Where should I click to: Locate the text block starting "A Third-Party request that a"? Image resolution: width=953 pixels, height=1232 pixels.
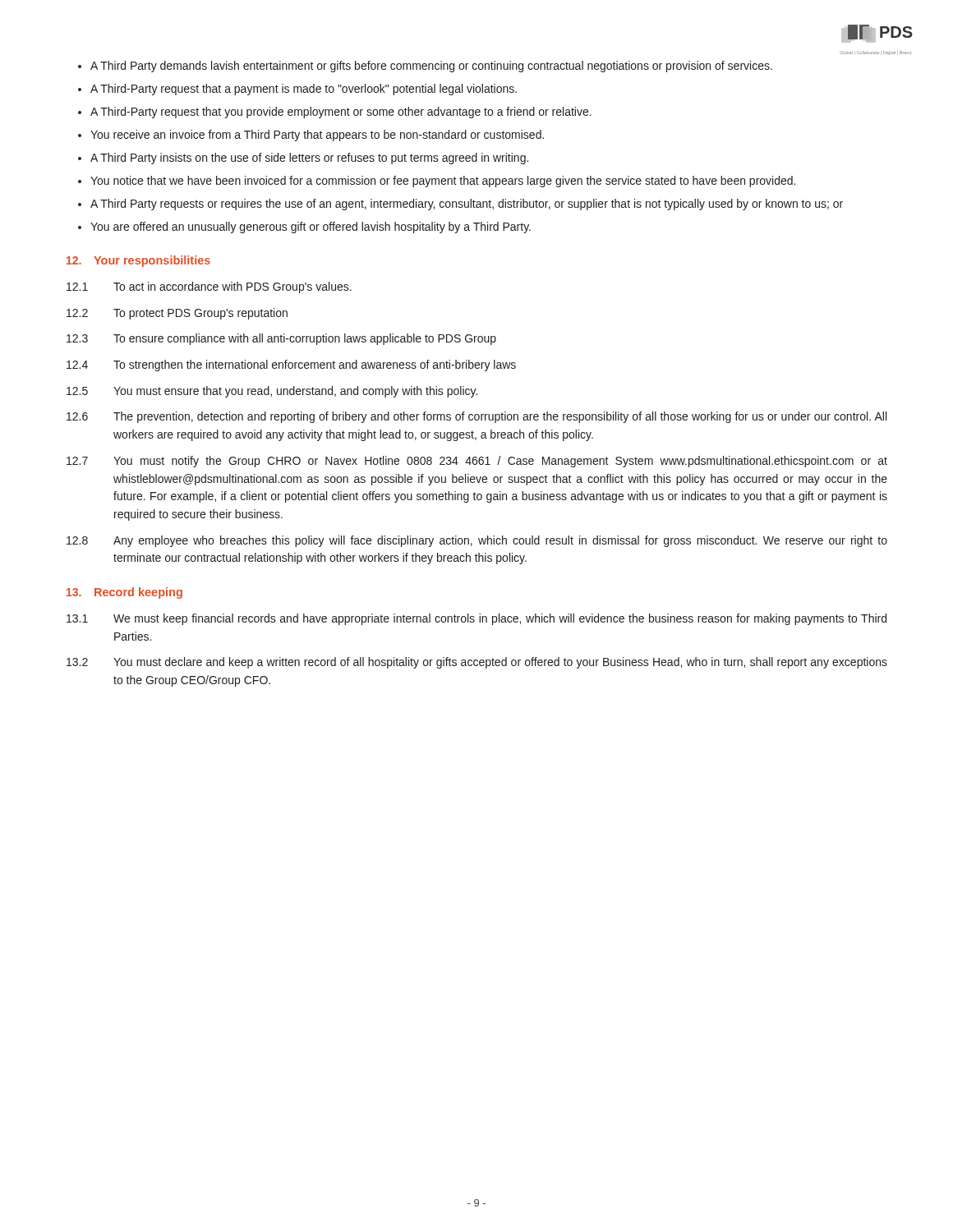(x=304, y=89)
